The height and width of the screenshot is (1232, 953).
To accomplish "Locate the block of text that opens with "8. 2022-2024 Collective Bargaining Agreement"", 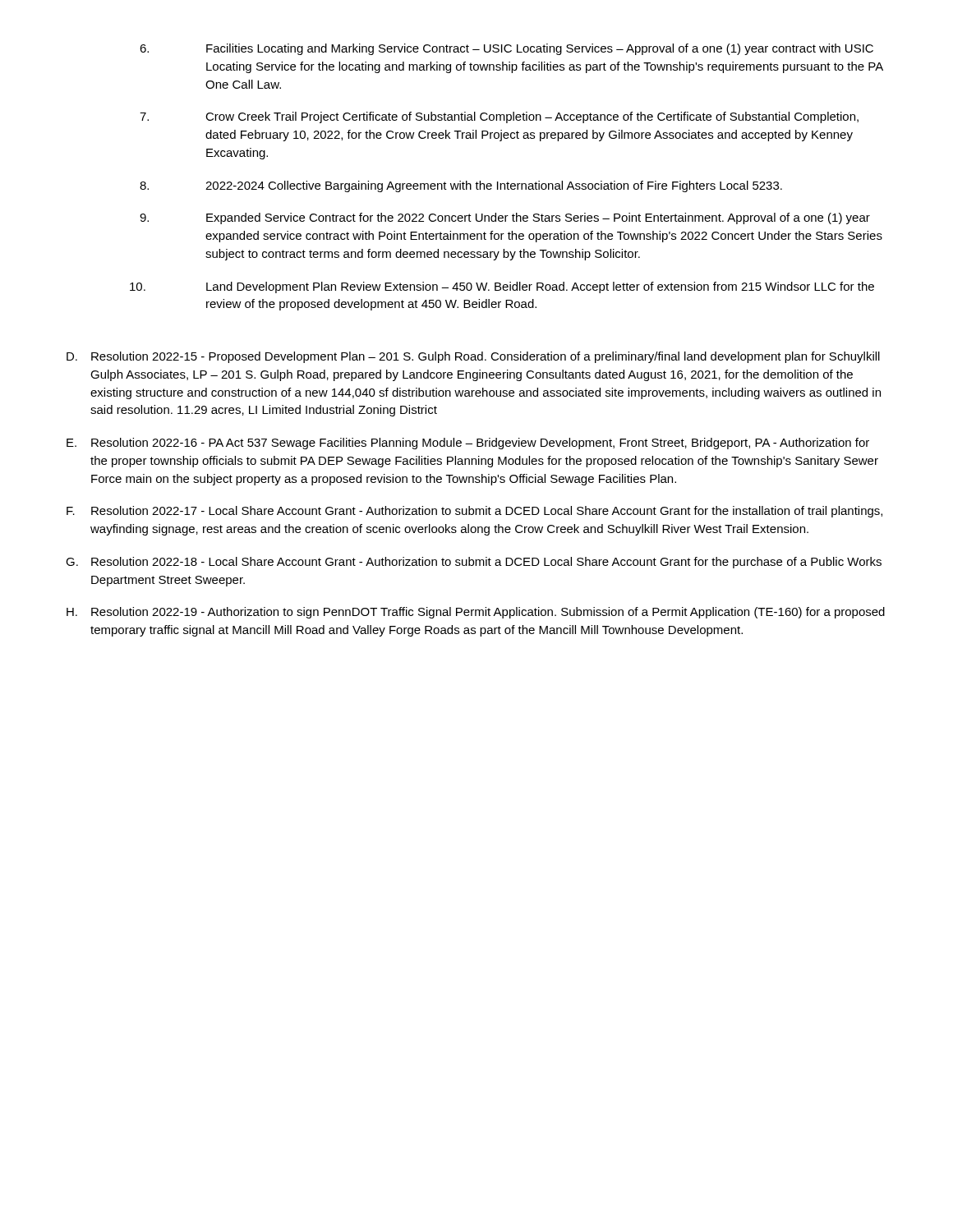I will point(476,185).
